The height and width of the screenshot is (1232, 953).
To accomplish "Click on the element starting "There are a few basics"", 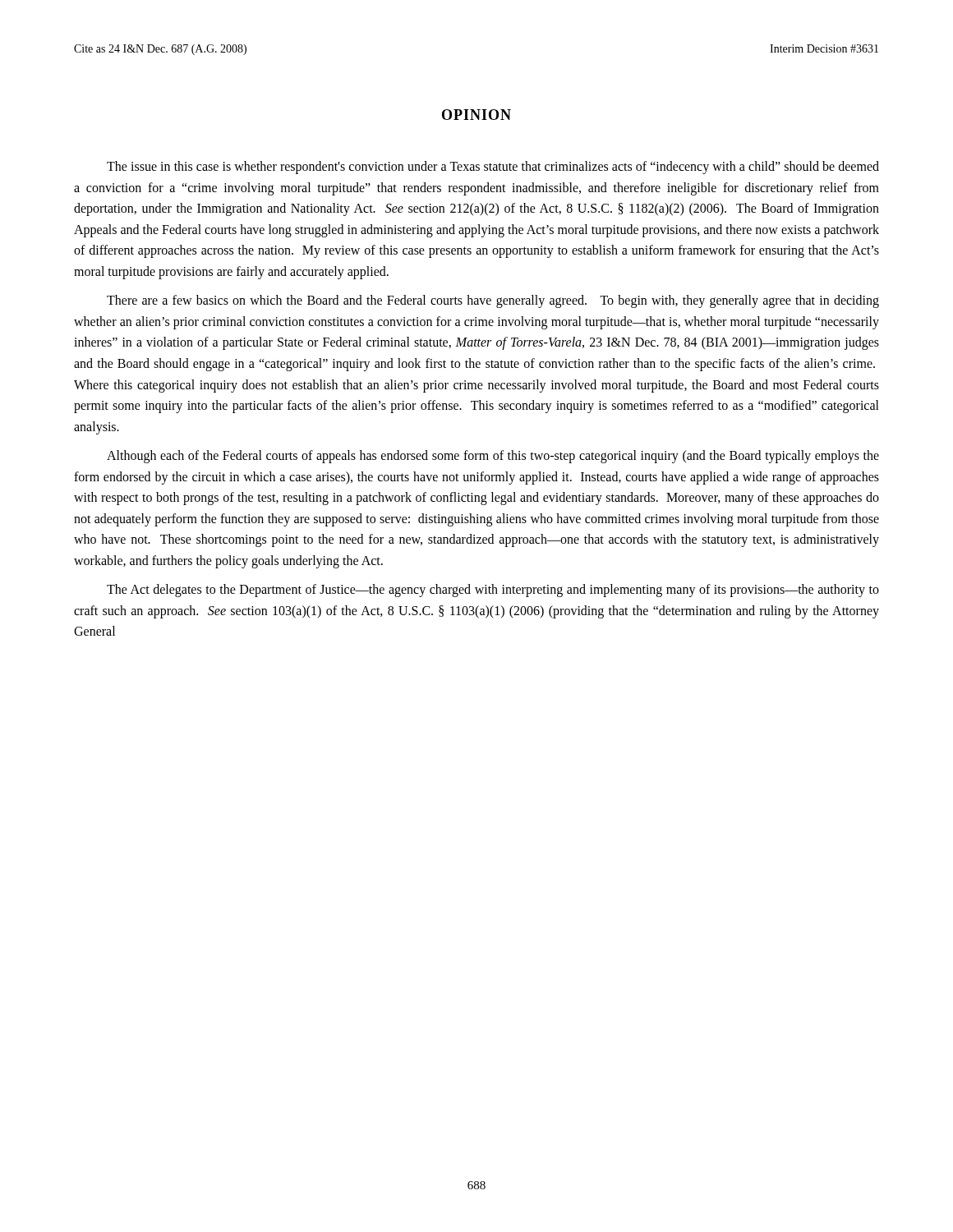I will click(x=476, y=363).
